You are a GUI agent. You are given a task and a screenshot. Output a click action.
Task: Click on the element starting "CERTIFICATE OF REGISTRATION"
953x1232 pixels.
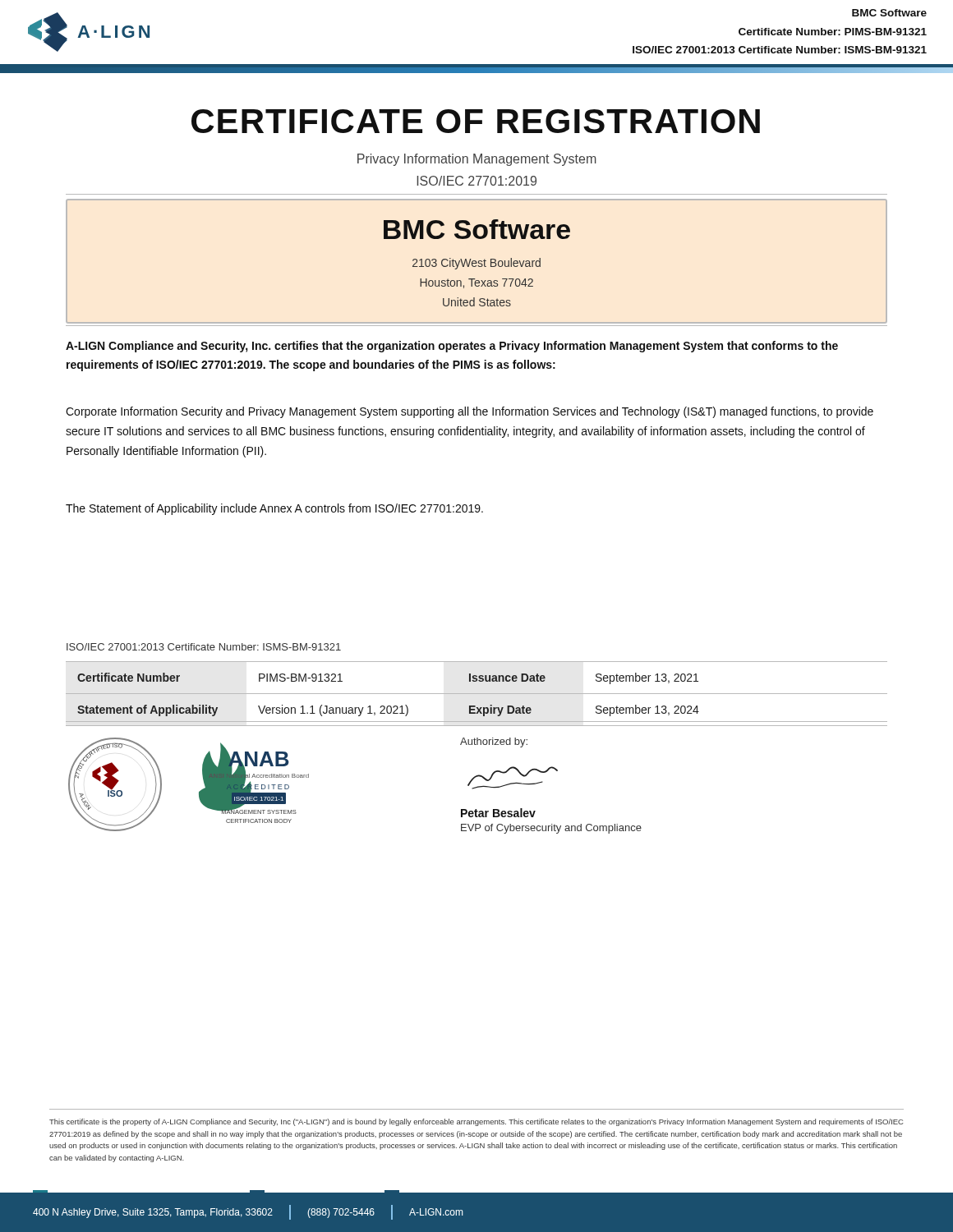click(476, 122)
